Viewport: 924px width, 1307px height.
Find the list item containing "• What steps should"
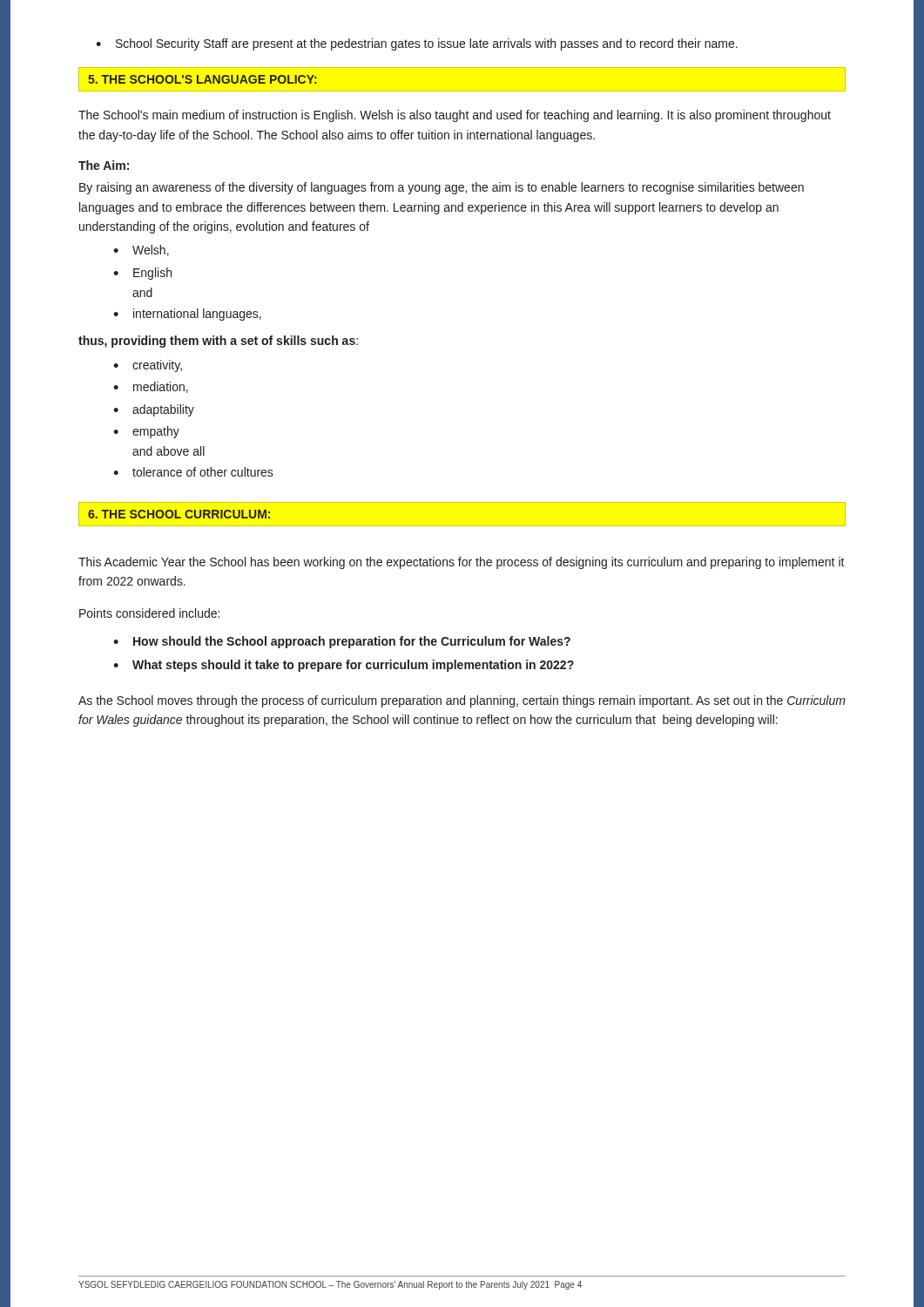coord(344,667)
